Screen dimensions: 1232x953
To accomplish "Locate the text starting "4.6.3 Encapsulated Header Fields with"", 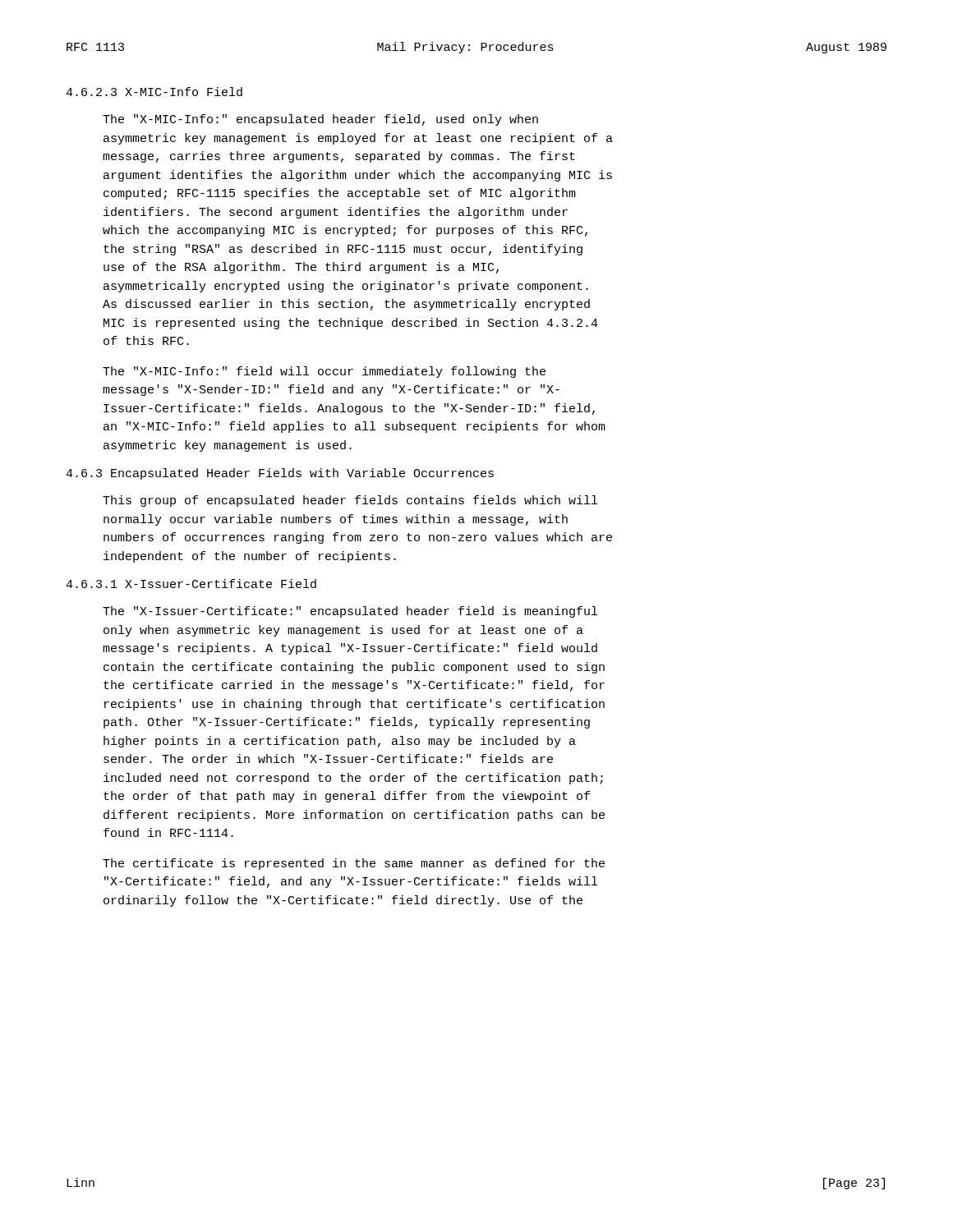I will point(280,474).
